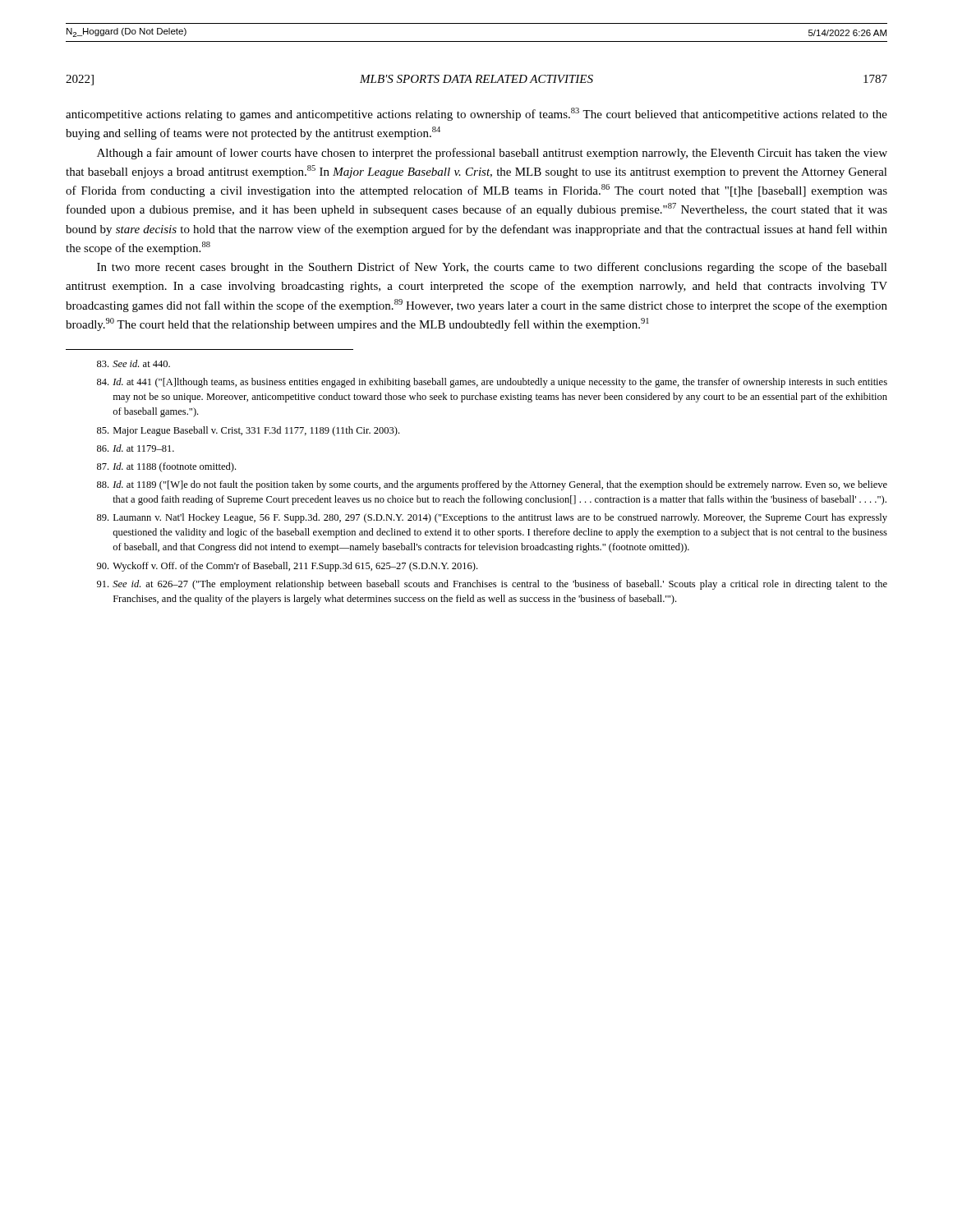
Task: Point to the block beginning "Although a fair amount of"
Action: [x=476, y=201]
